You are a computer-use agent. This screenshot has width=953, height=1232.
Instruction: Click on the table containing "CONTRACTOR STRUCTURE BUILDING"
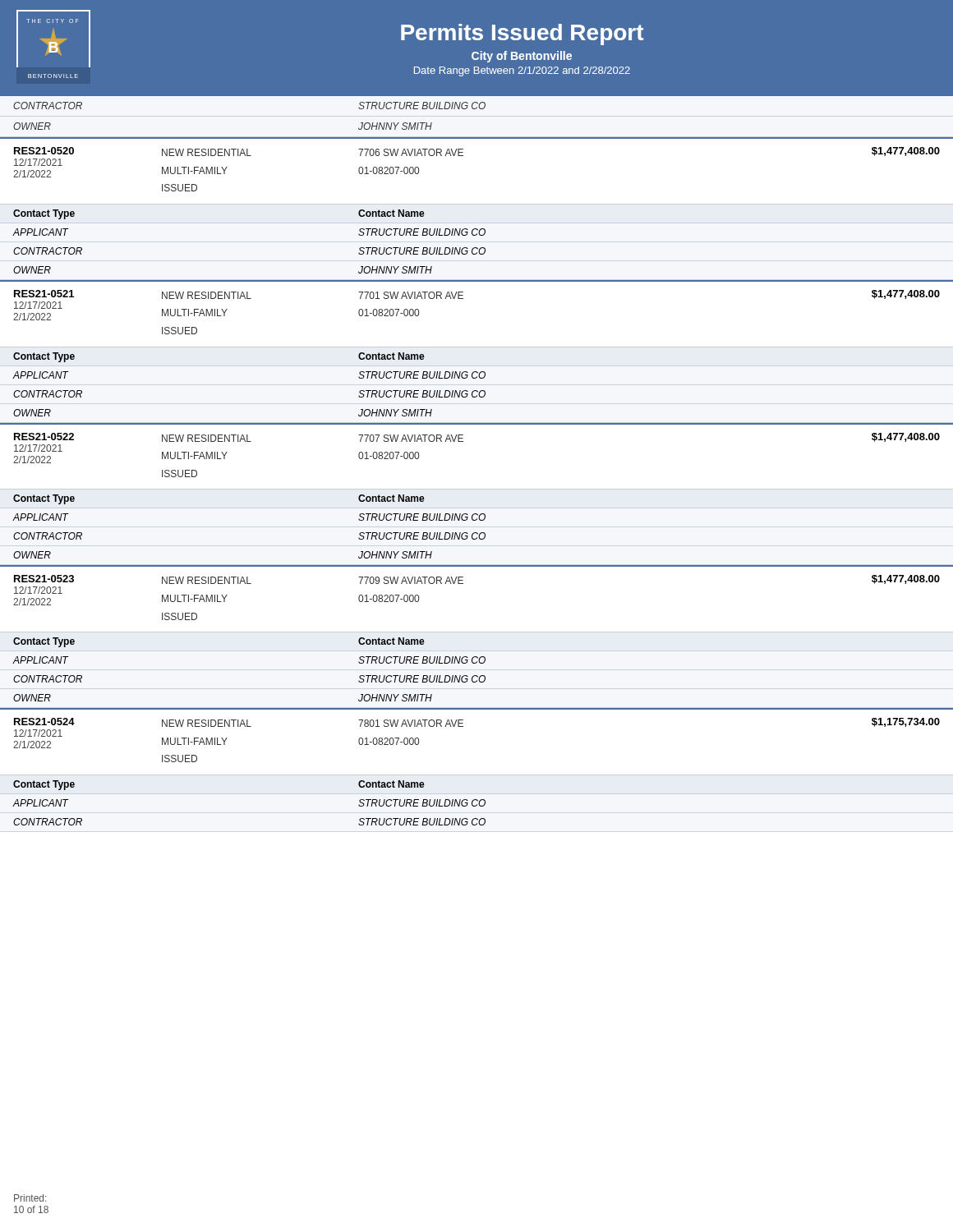click(476, 472)
